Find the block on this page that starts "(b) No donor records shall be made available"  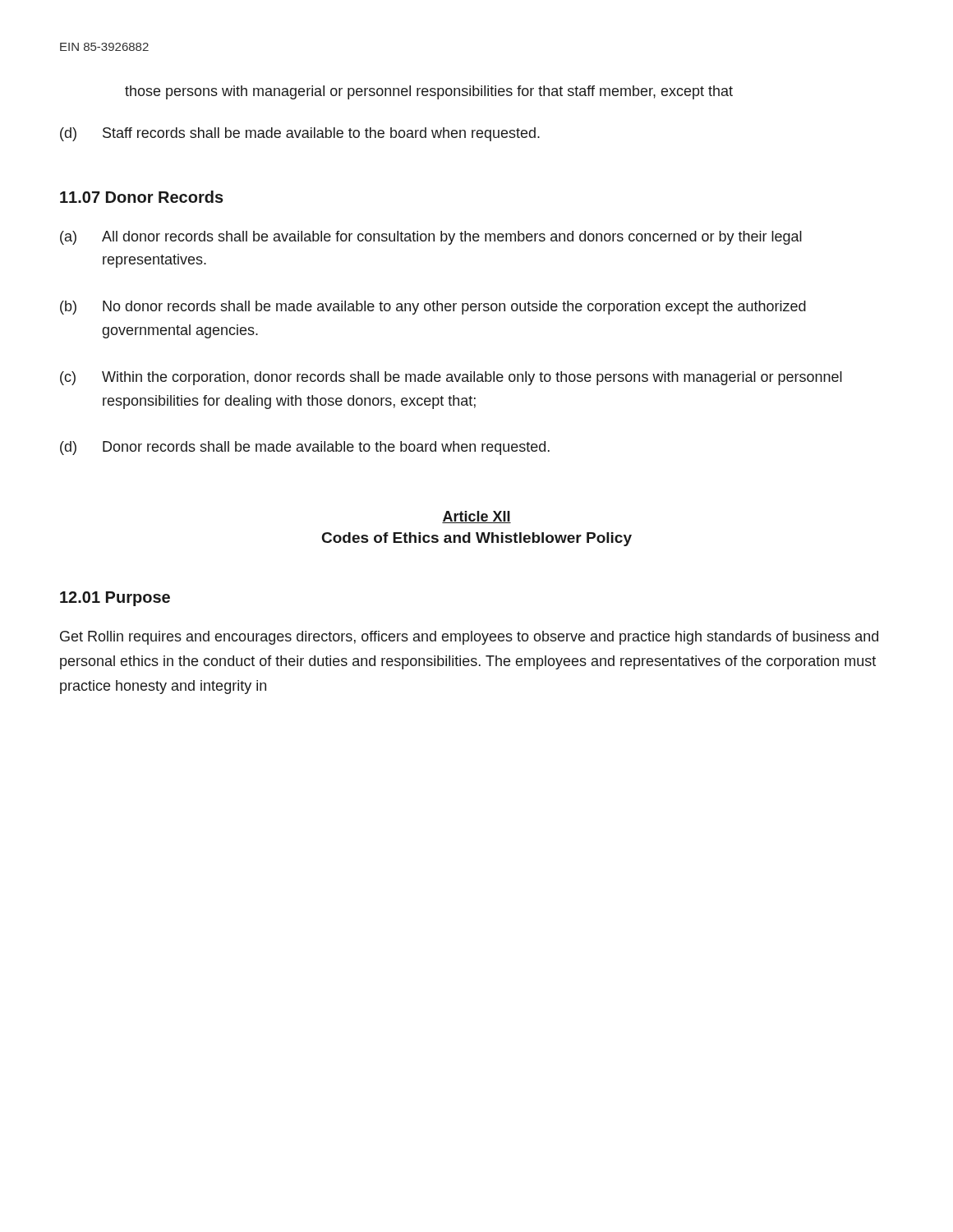476,319
